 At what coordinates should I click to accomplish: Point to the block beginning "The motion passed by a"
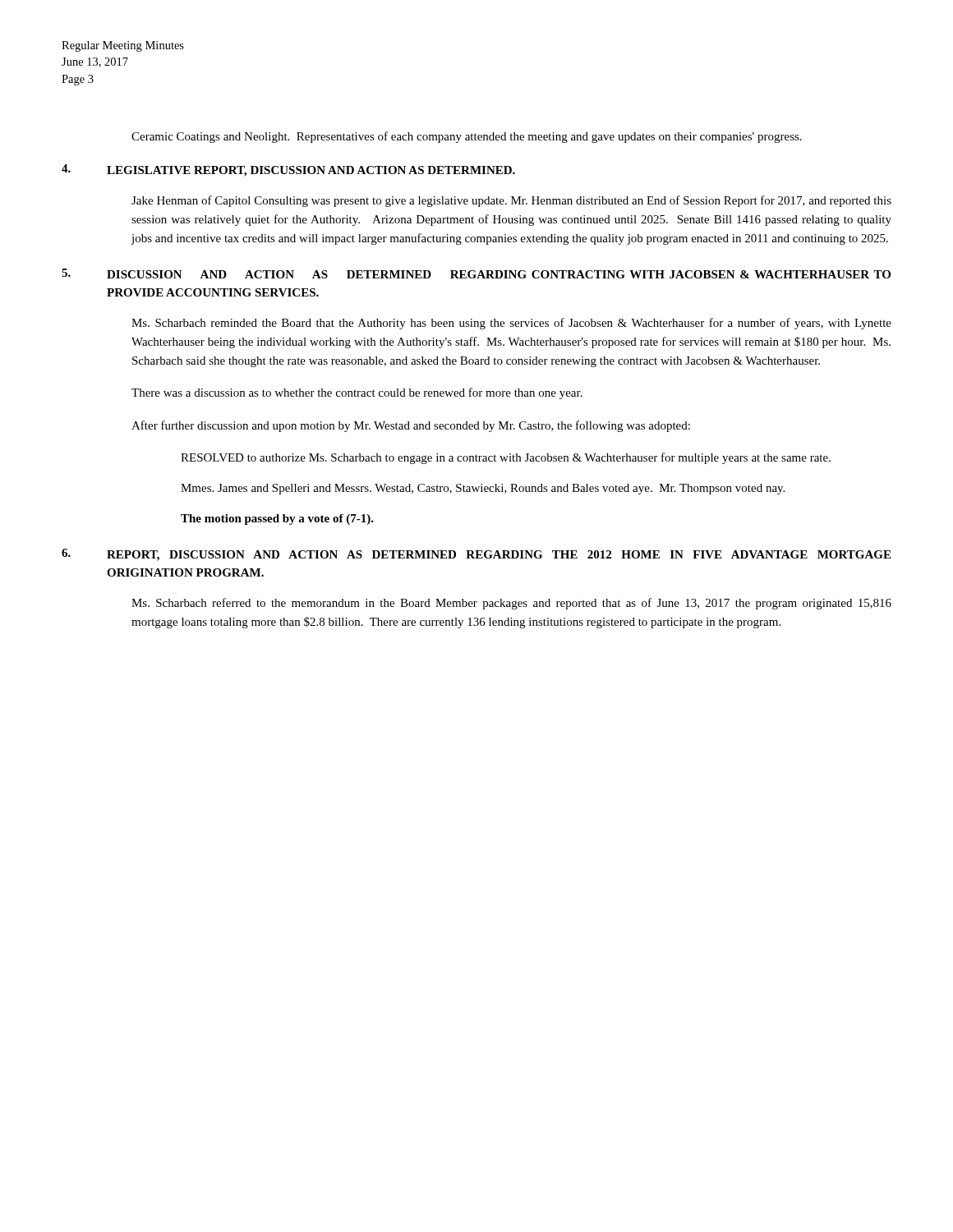click(x=277, y=518)
